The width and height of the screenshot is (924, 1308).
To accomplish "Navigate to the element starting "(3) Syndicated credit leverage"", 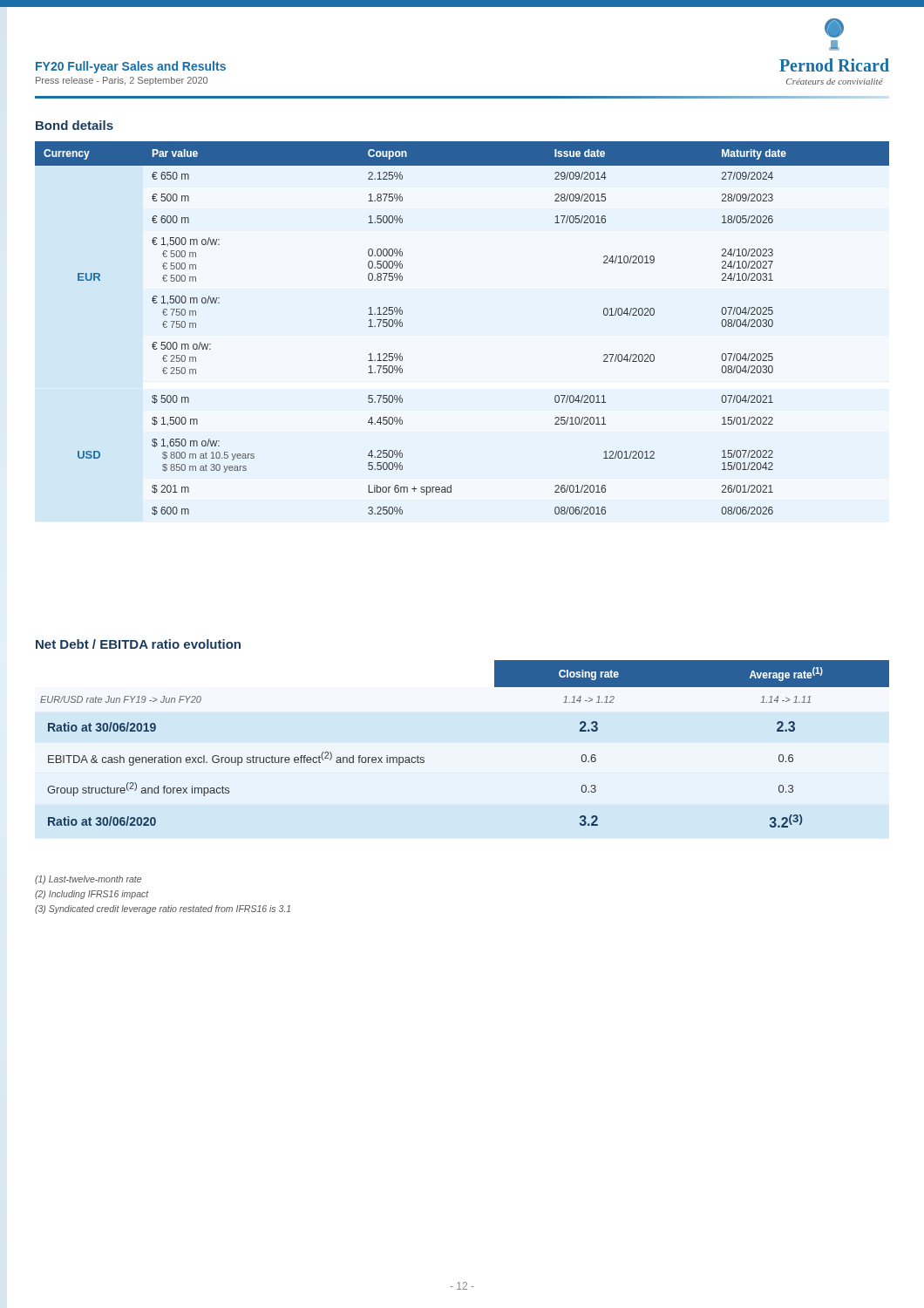I will (x=163, y=908).
